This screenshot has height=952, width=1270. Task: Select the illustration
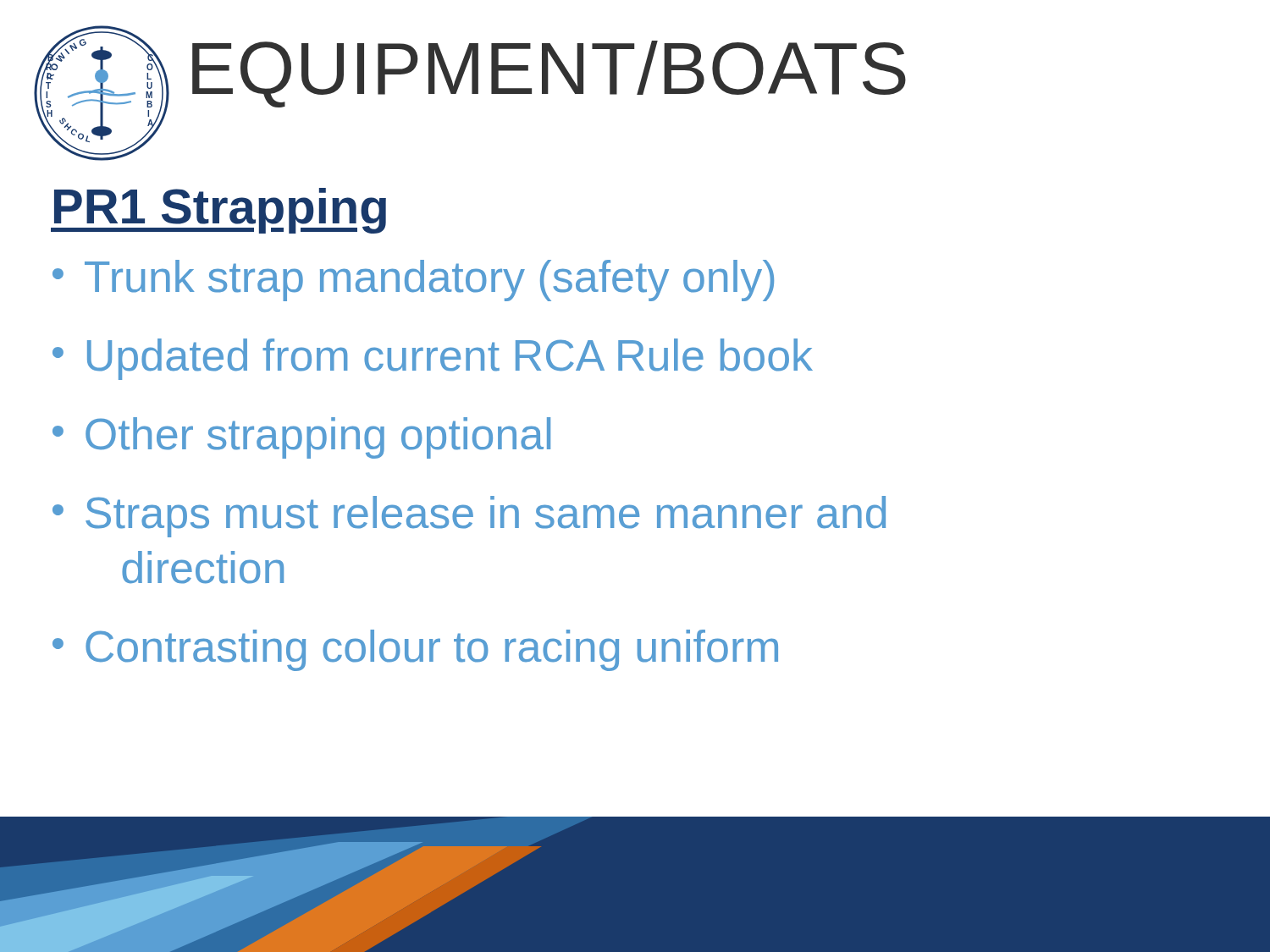click(x=635, y=884)
